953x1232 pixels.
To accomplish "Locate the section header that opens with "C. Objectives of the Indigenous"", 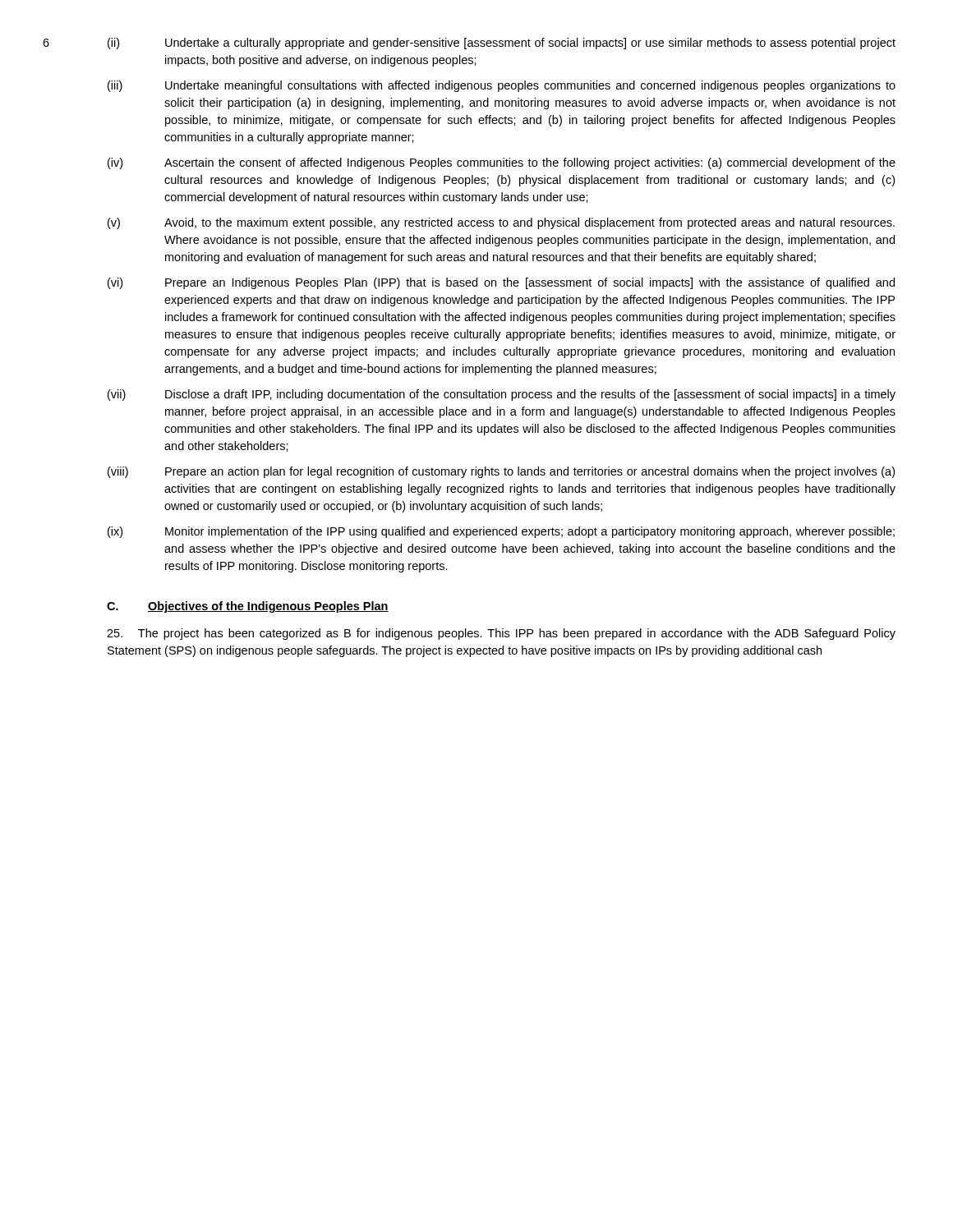I will 247,607.
